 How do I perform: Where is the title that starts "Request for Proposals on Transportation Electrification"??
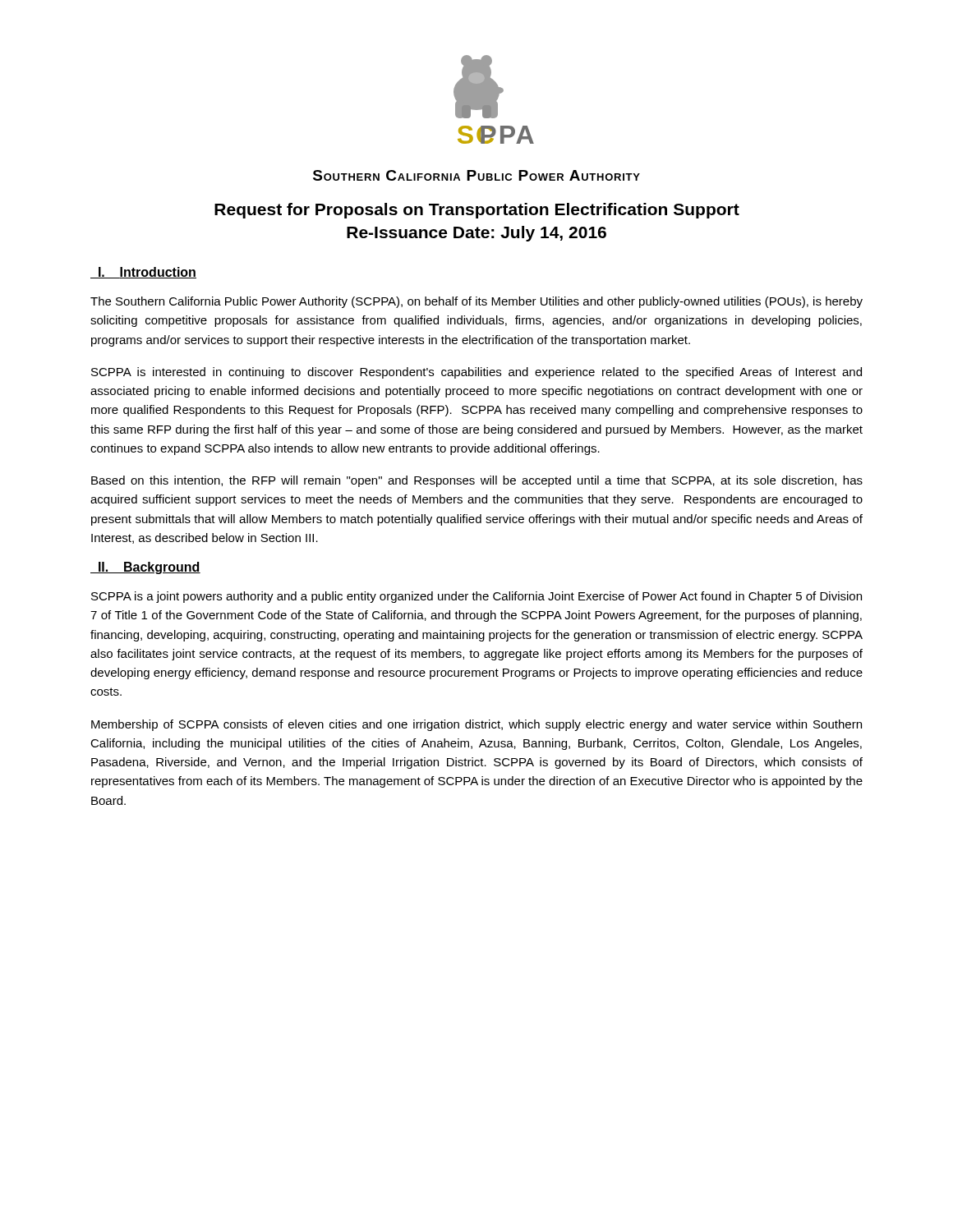pyautogui.click(x=476, y=221)
